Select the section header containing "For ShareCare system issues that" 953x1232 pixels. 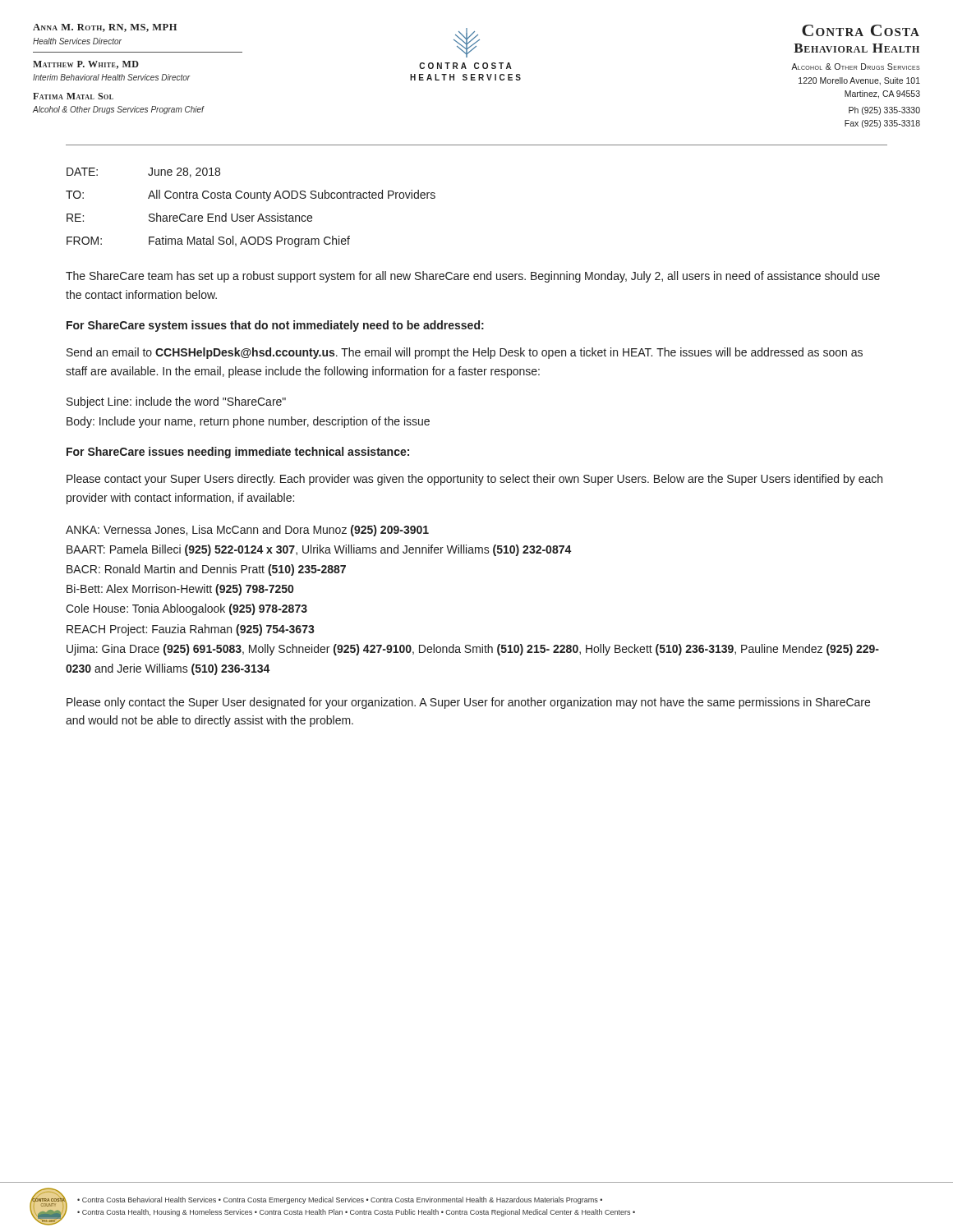pos(275,325)
